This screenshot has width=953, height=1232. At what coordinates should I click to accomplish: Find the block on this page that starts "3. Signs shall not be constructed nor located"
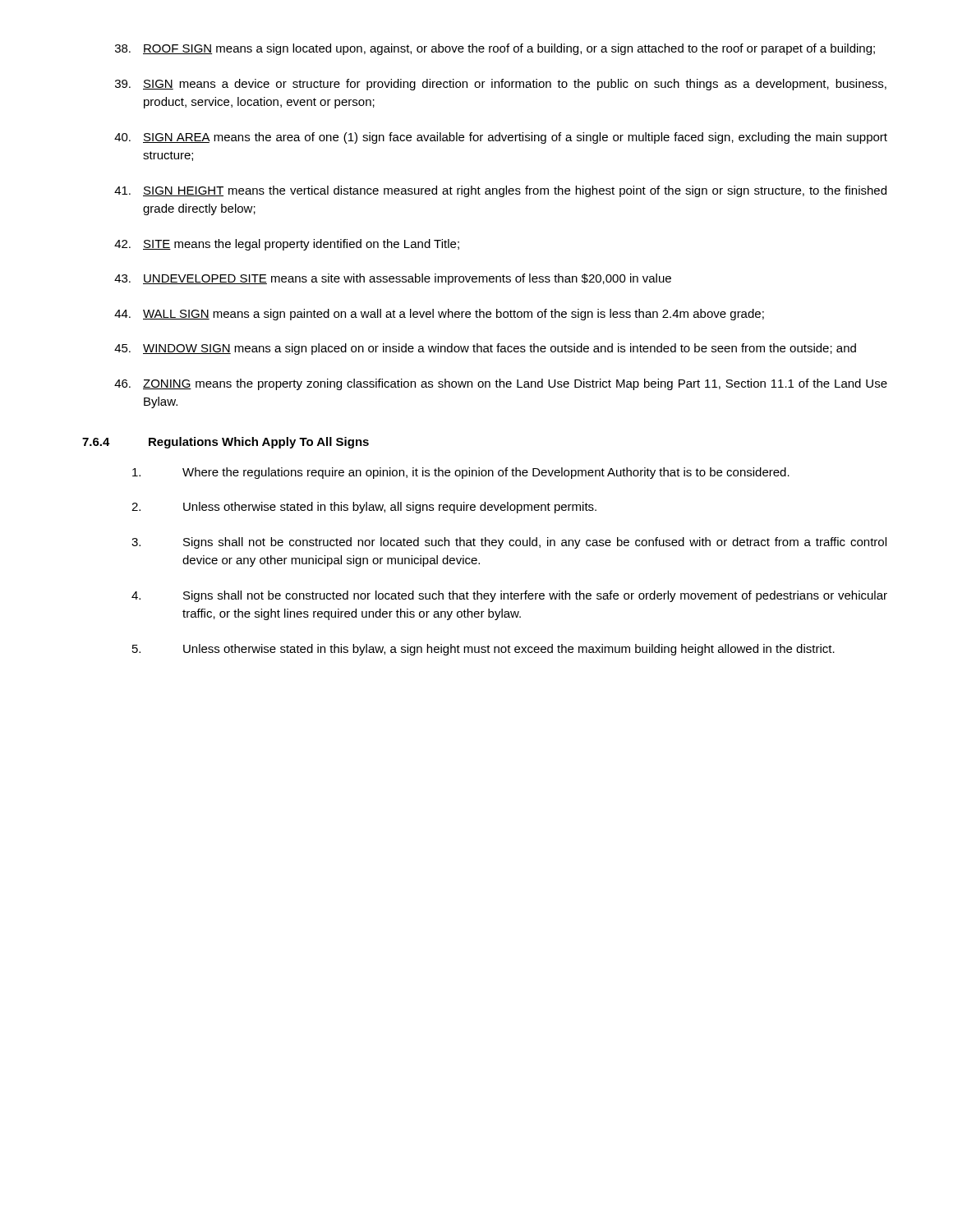[x=509, y=551]
